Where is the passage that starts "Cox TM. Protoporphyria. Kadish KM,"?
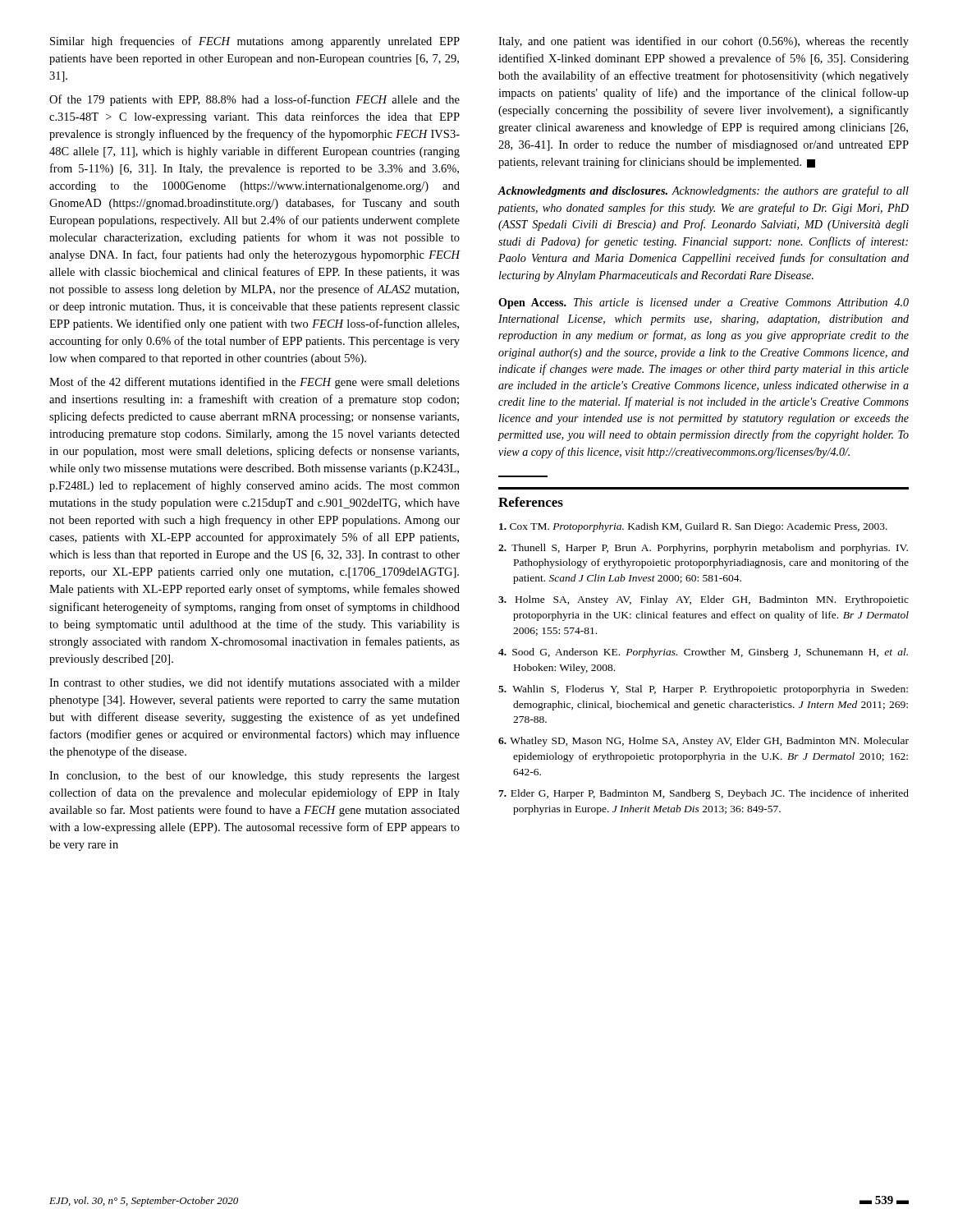 pyautogui.click(x=693, y=526)
